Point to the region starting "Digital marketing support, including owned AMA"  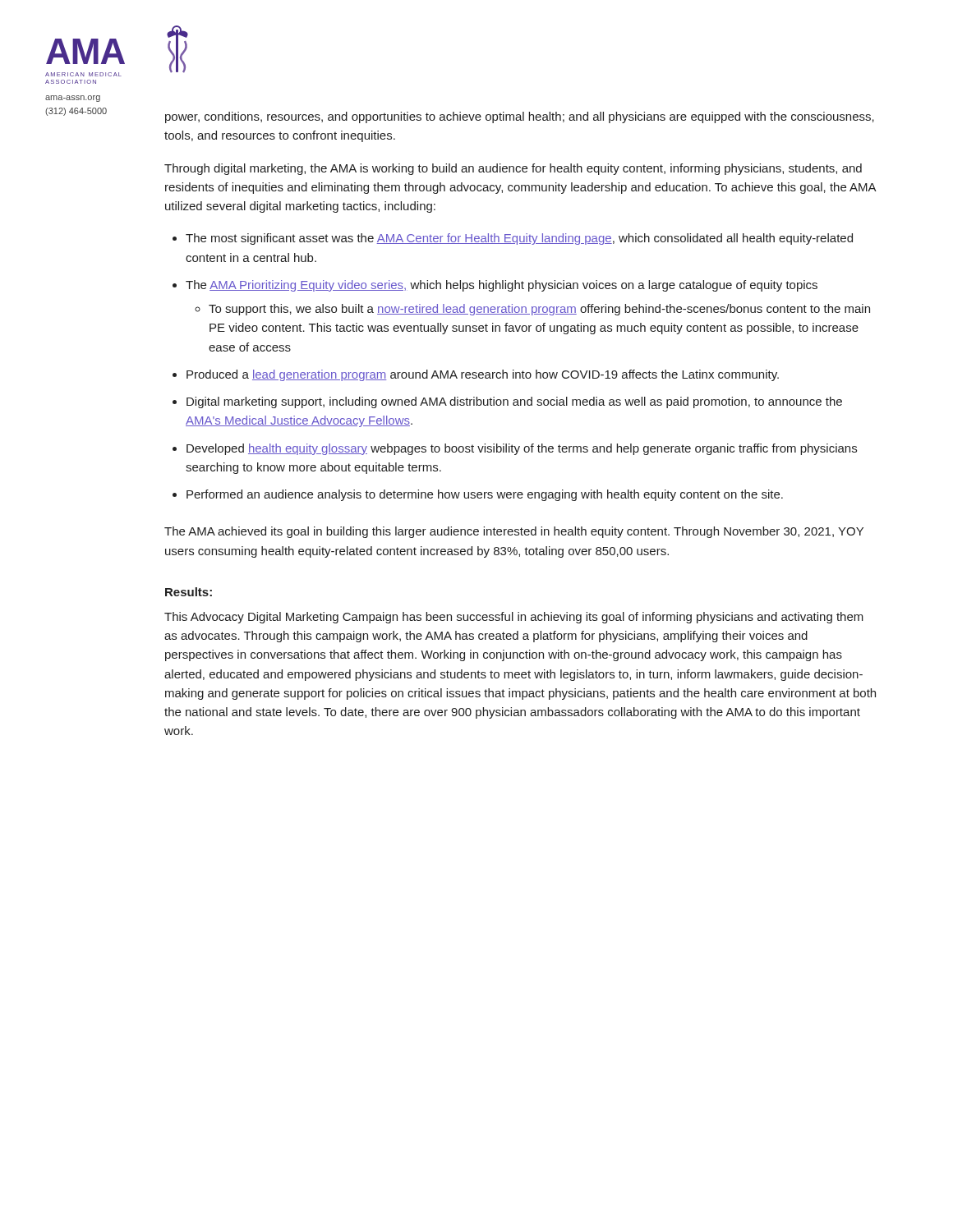coord(514,411)
